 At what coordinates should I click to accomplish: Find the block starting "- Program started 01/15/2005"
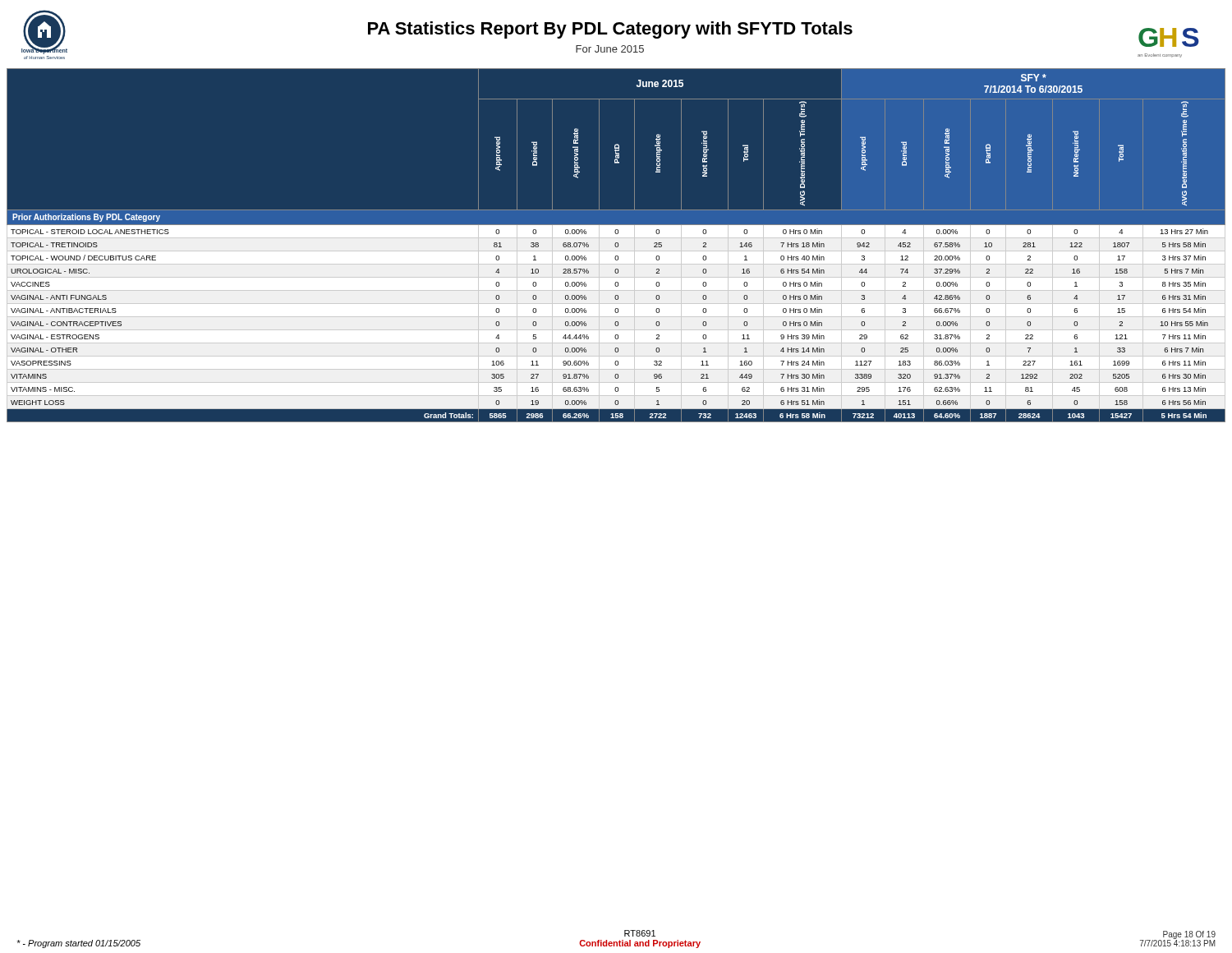pyautogui.click(x=78, y=943)
